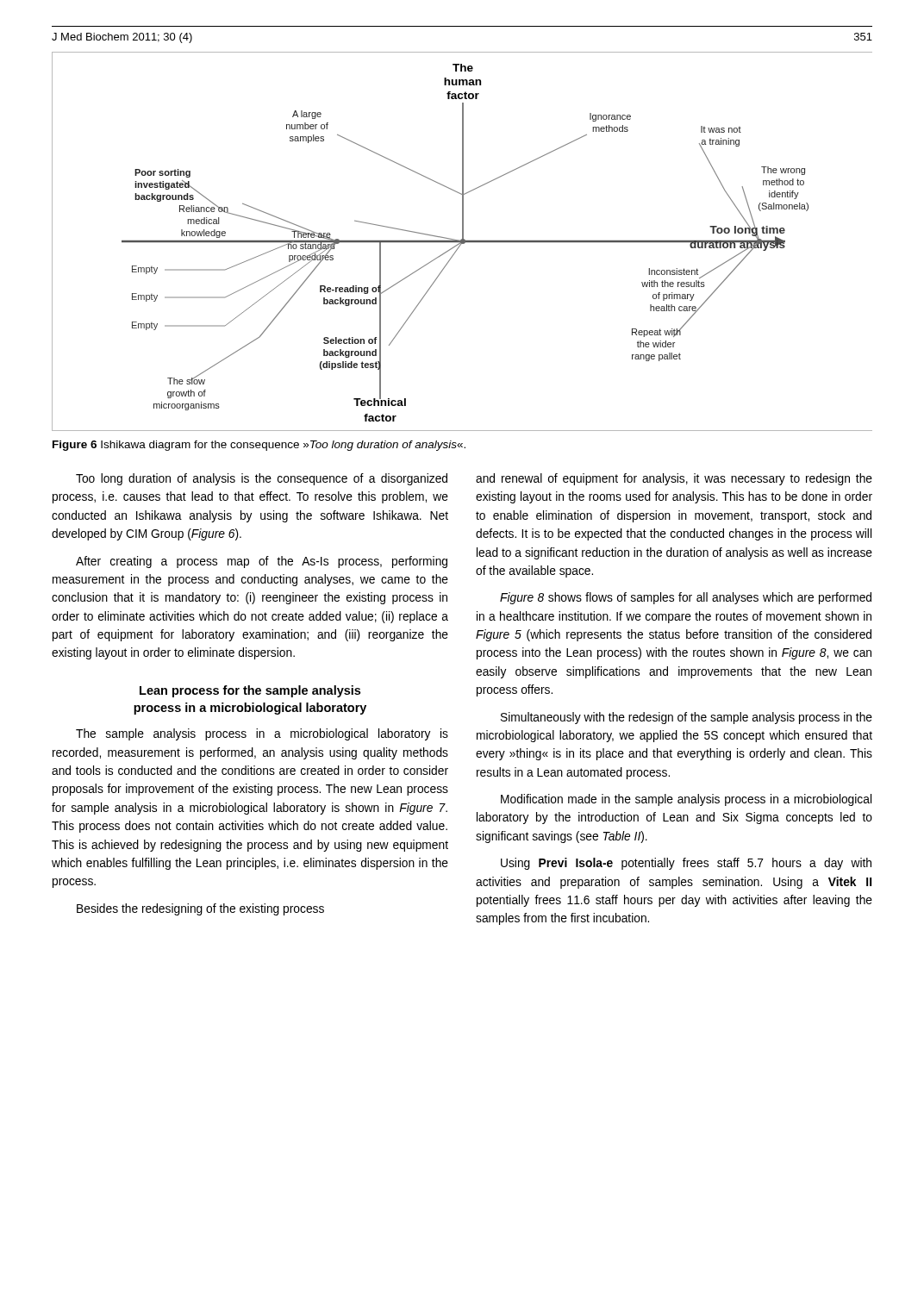Navigate to the block starting "Simultaneously with the redesign of"

coord(674,745)
